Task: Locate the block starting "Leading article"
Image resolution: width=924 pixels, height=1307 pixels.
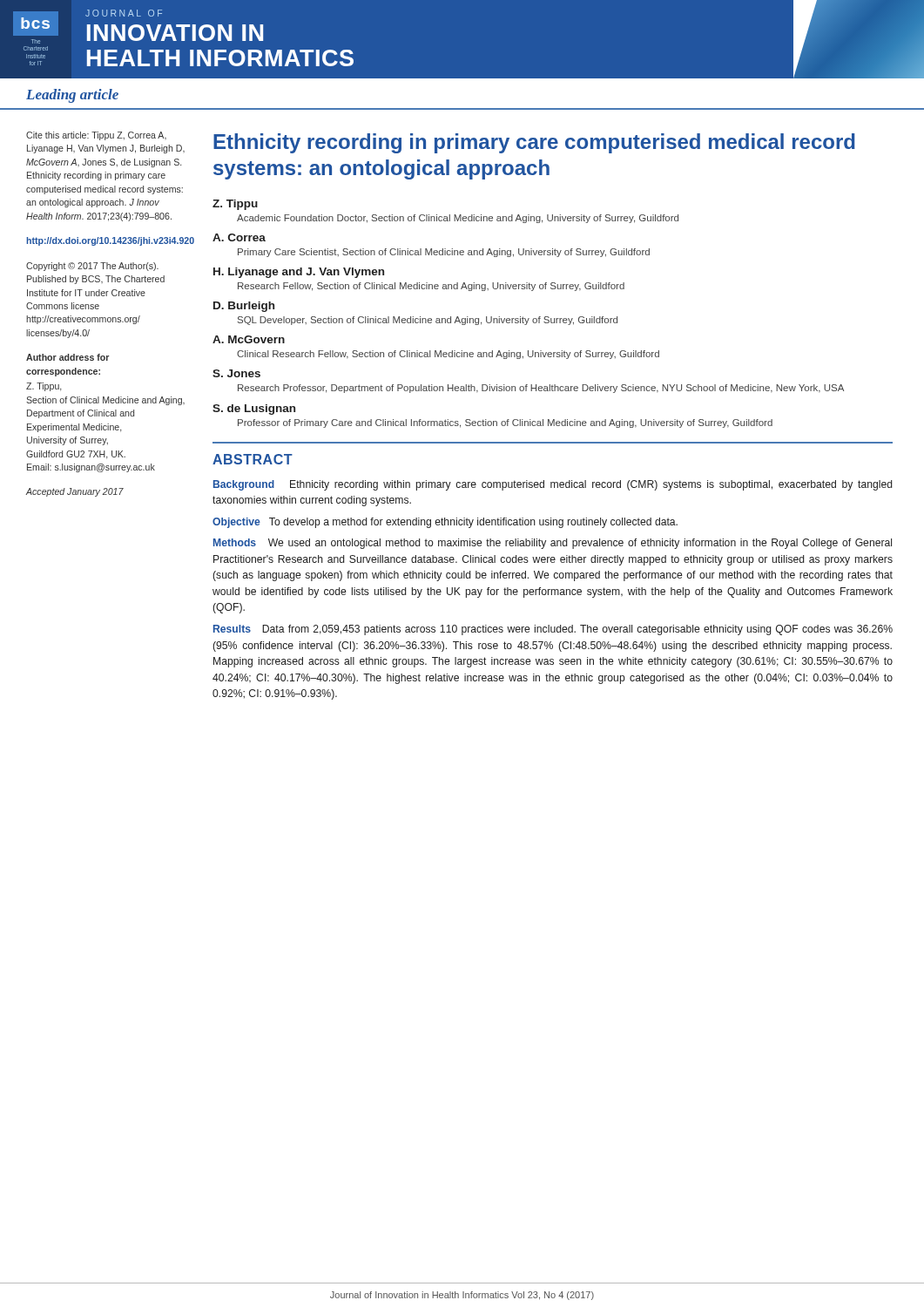Action: (x=72, y=95)
